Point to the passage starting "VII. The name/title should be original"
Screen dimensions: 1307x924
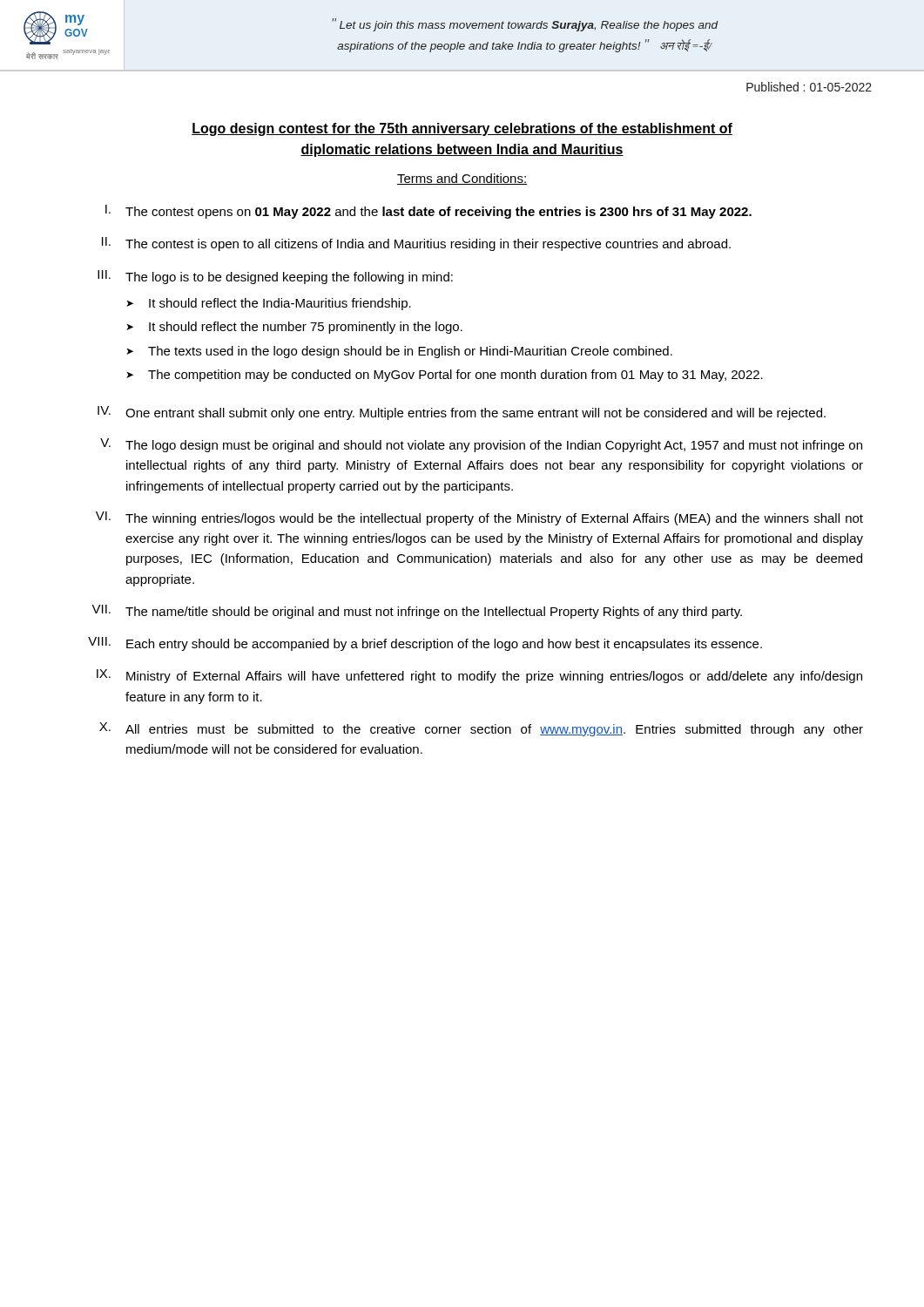[462, 611]
